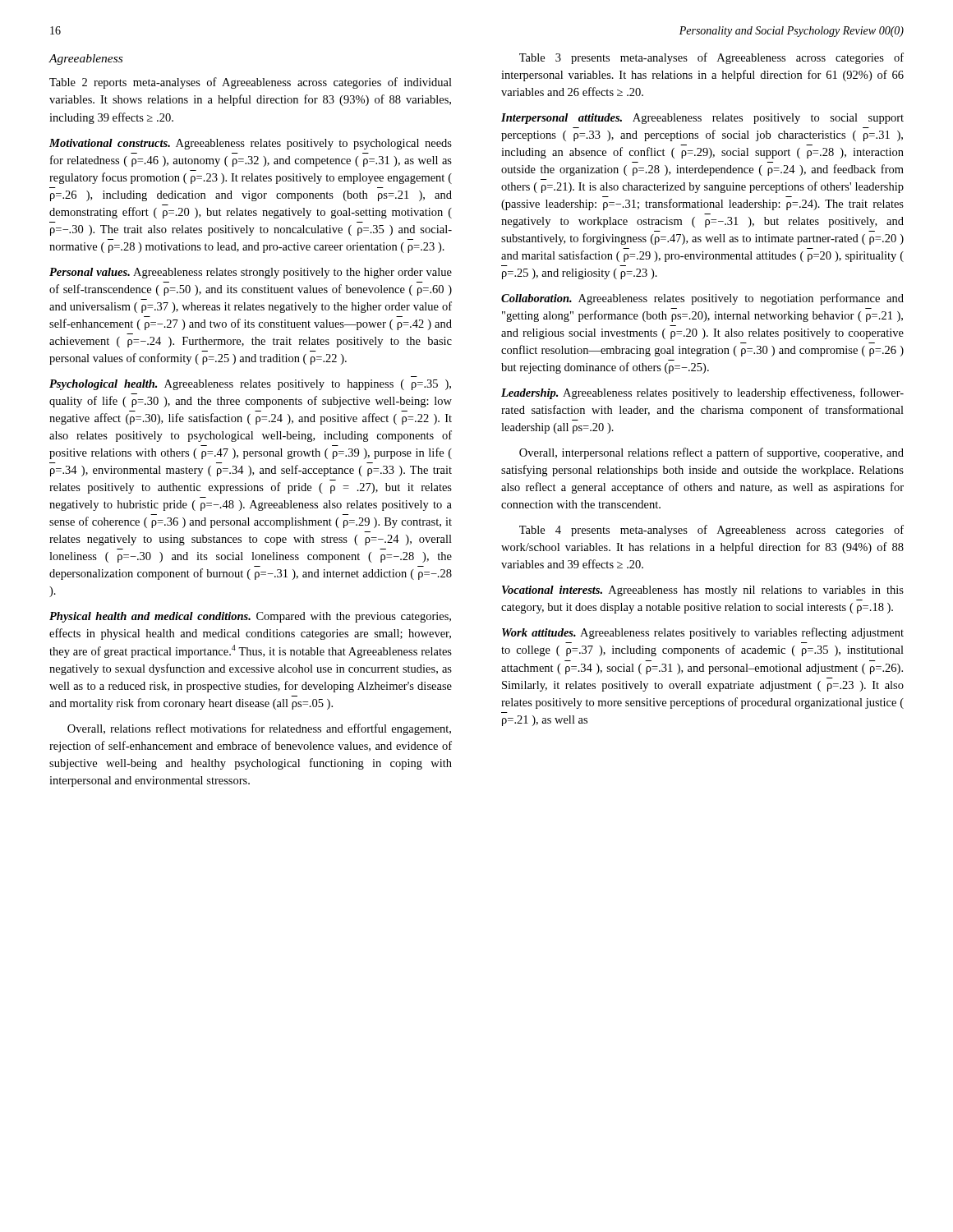Navigate to the passage starting "Overall, relations reflect motivations"
Image resolution: width=953 pixels, height=1232 pixels.
point(251,754)
